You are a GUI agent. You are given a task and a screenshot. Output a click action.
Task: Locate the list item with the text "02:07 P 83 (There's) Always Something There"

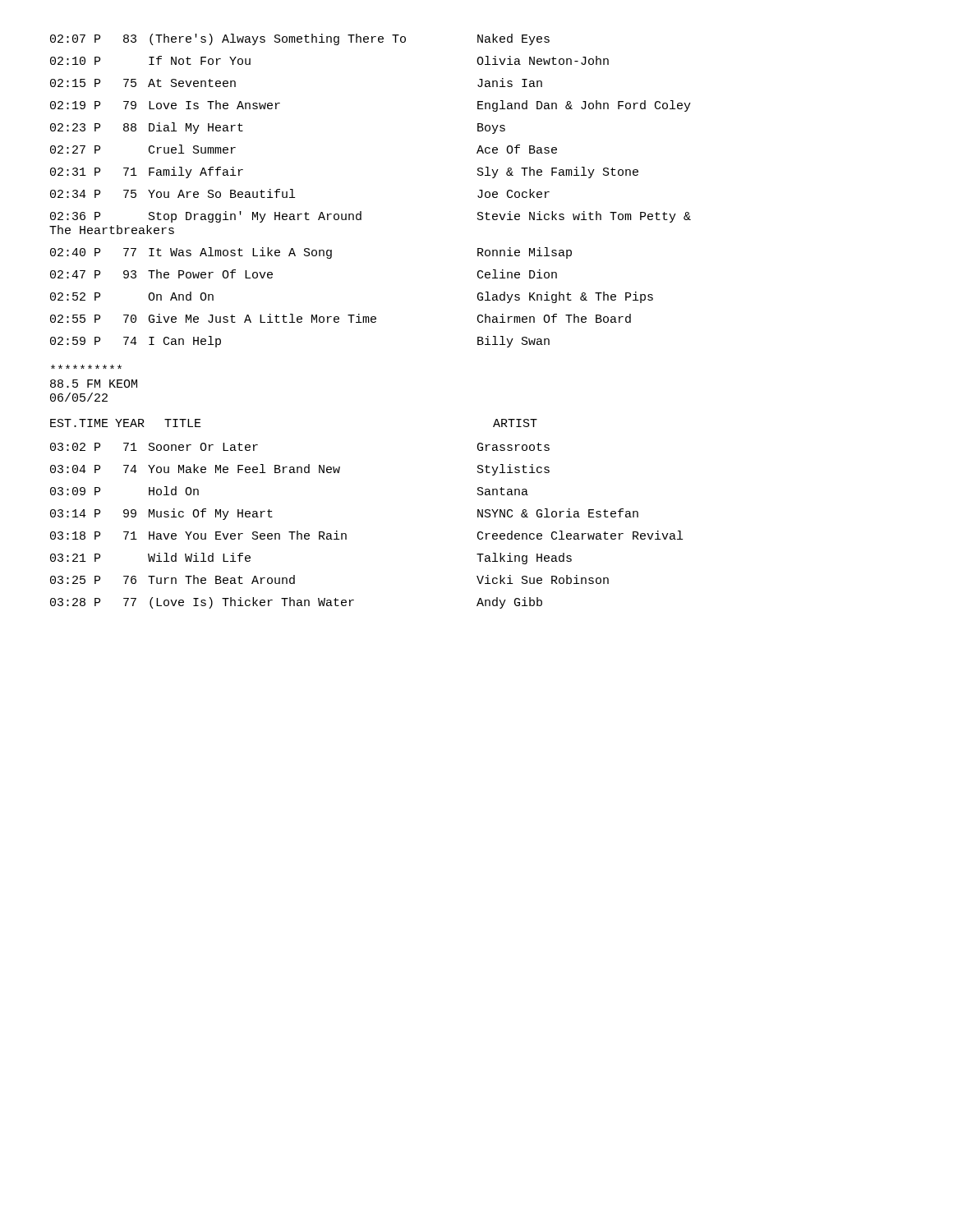pos(300,40)
